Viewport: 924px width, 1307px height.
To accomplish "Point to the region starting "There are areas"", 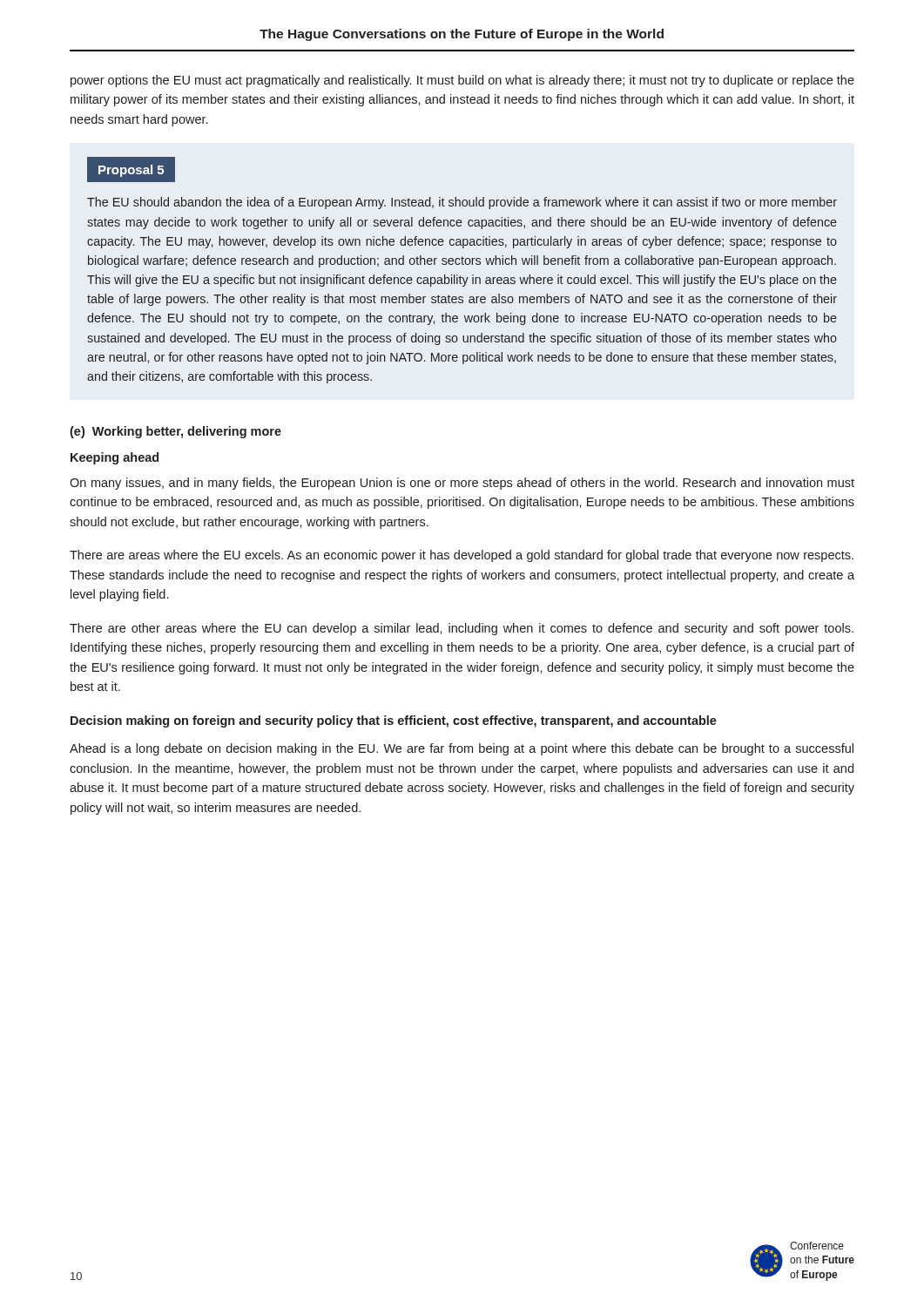I will (462, 575).
